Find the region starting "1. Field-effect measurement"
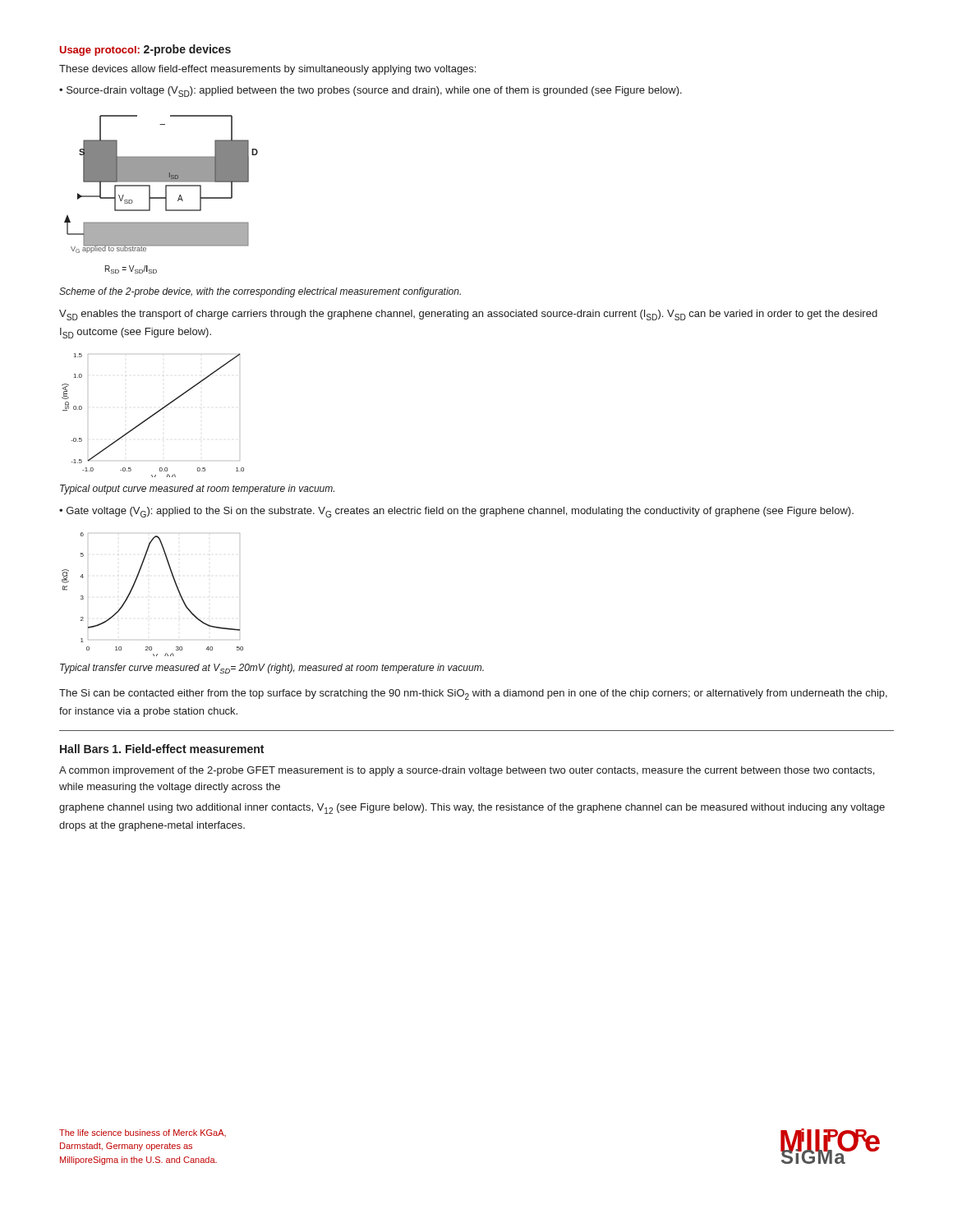This screenshot has width=953, height=1232. (x=188, y=749)
